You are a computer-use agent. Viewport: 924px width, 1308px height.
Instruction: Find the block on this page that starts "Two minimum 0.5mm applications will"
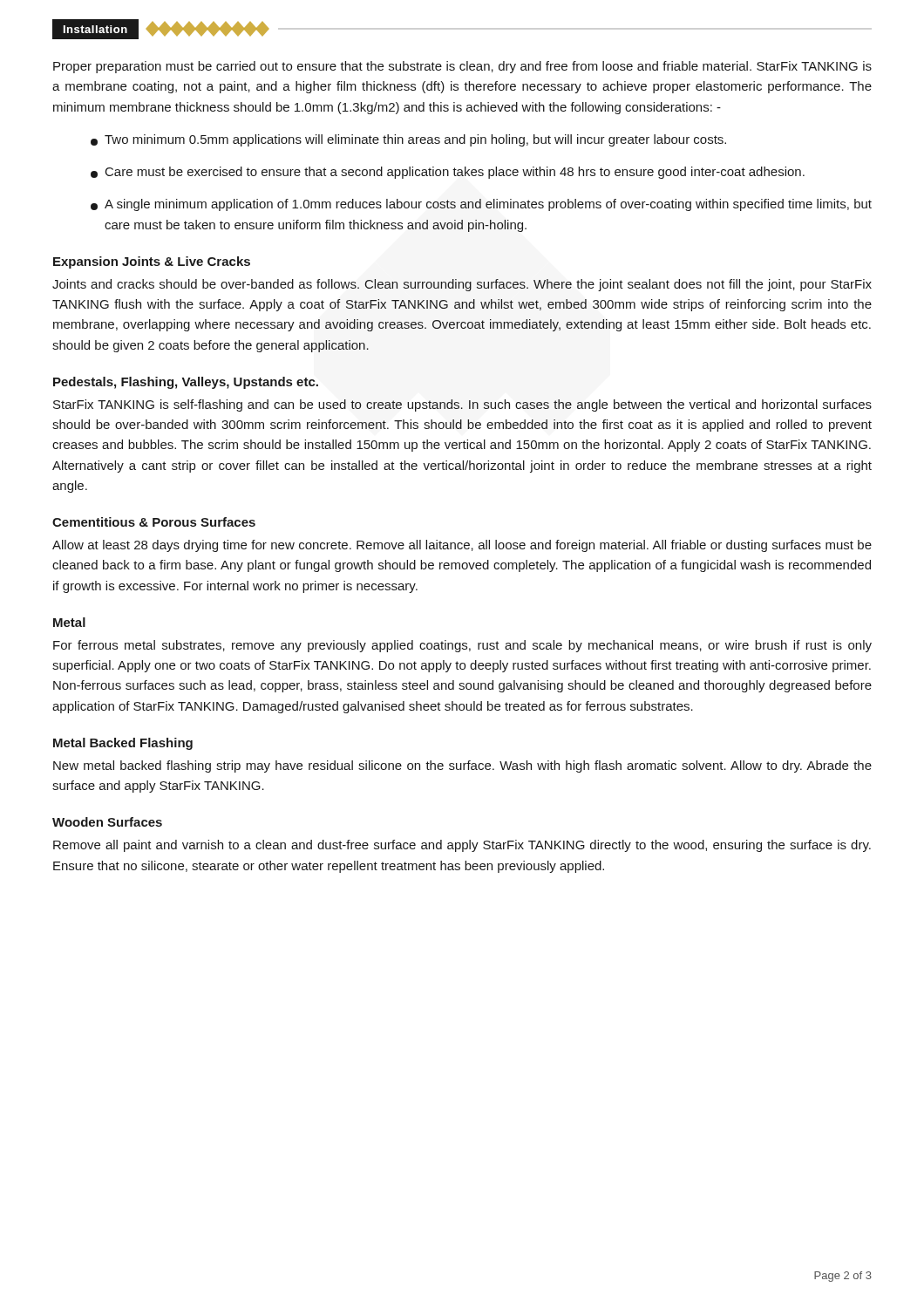[403, 140]
